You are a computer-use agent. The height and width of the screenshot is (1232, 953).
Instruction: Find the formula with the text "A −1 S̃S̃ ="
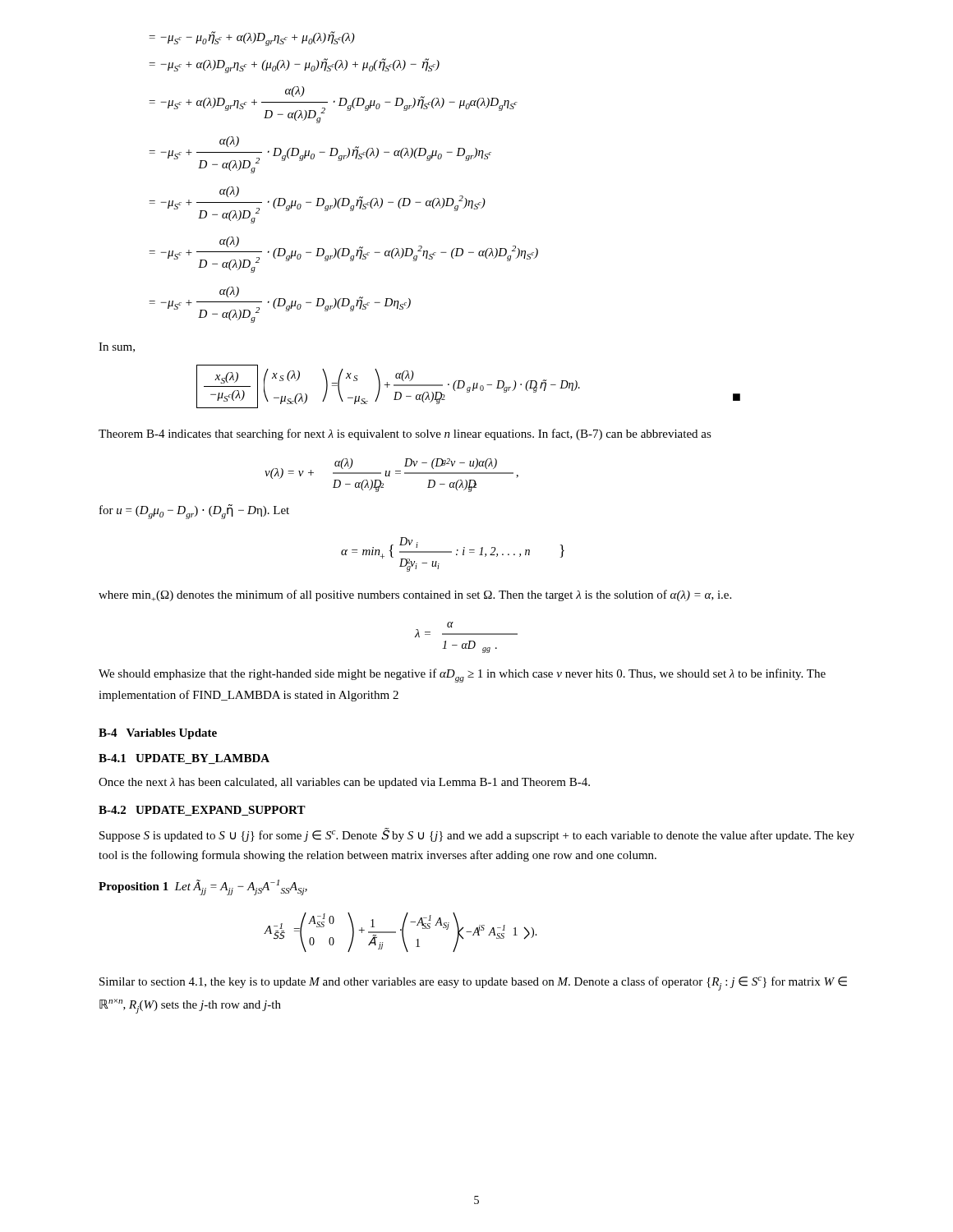(x=476, y=933)
